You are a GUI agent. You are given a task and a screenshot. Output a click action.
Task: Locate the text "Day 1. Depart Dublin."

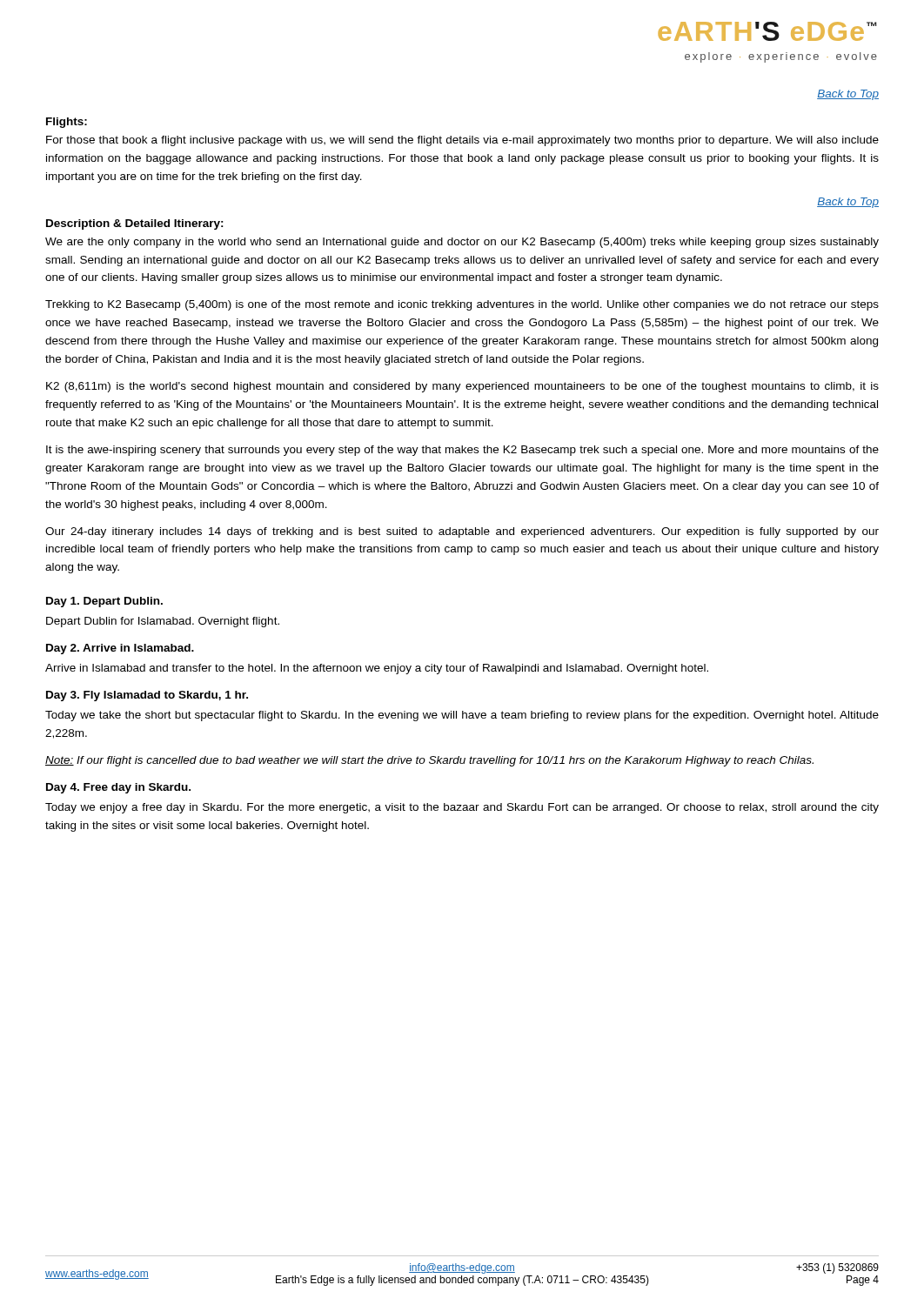pyautogui.click(x=104, y=602)
